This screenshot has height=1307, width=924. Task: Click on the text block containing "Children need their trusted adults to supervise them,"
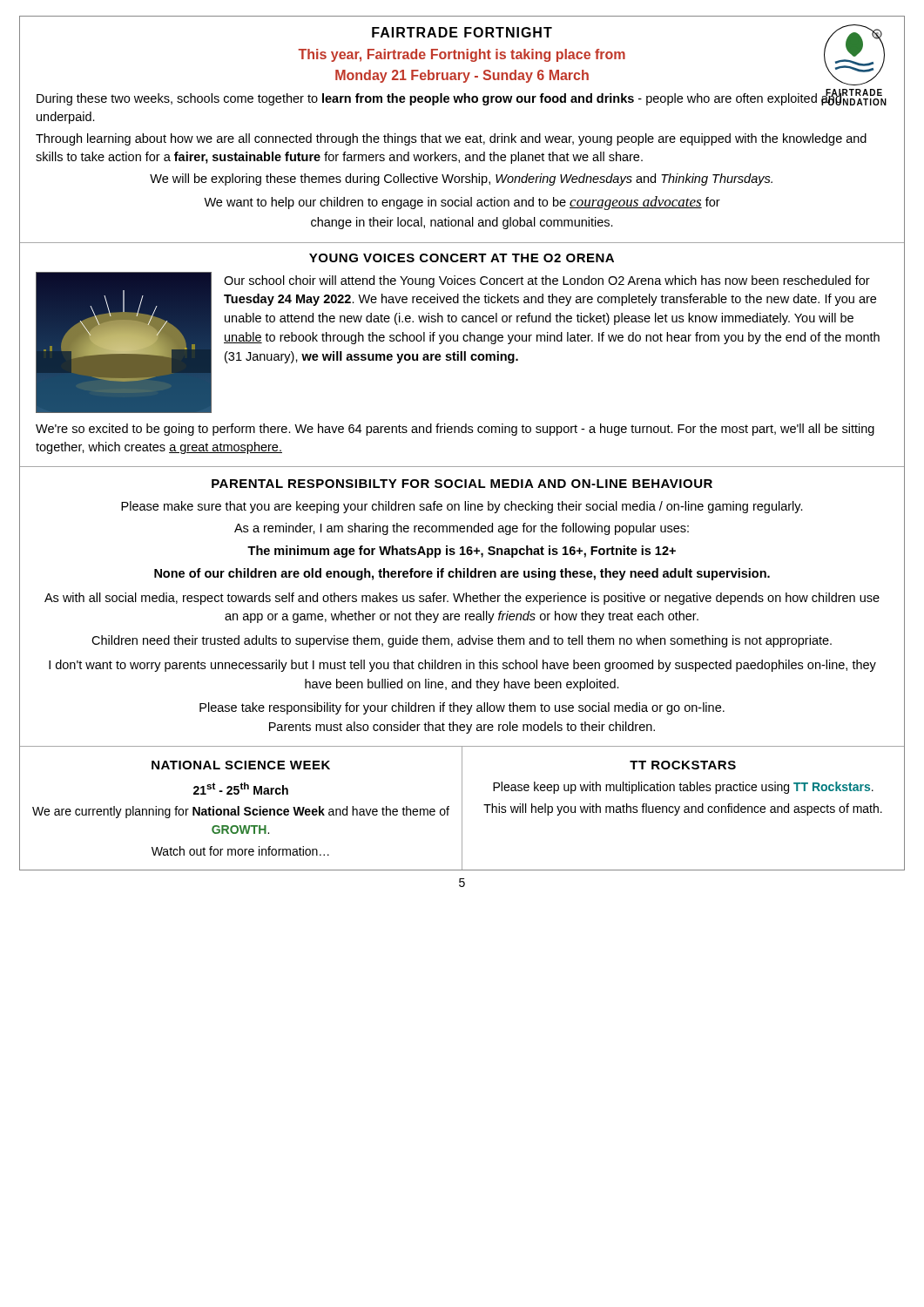point(462,641)
